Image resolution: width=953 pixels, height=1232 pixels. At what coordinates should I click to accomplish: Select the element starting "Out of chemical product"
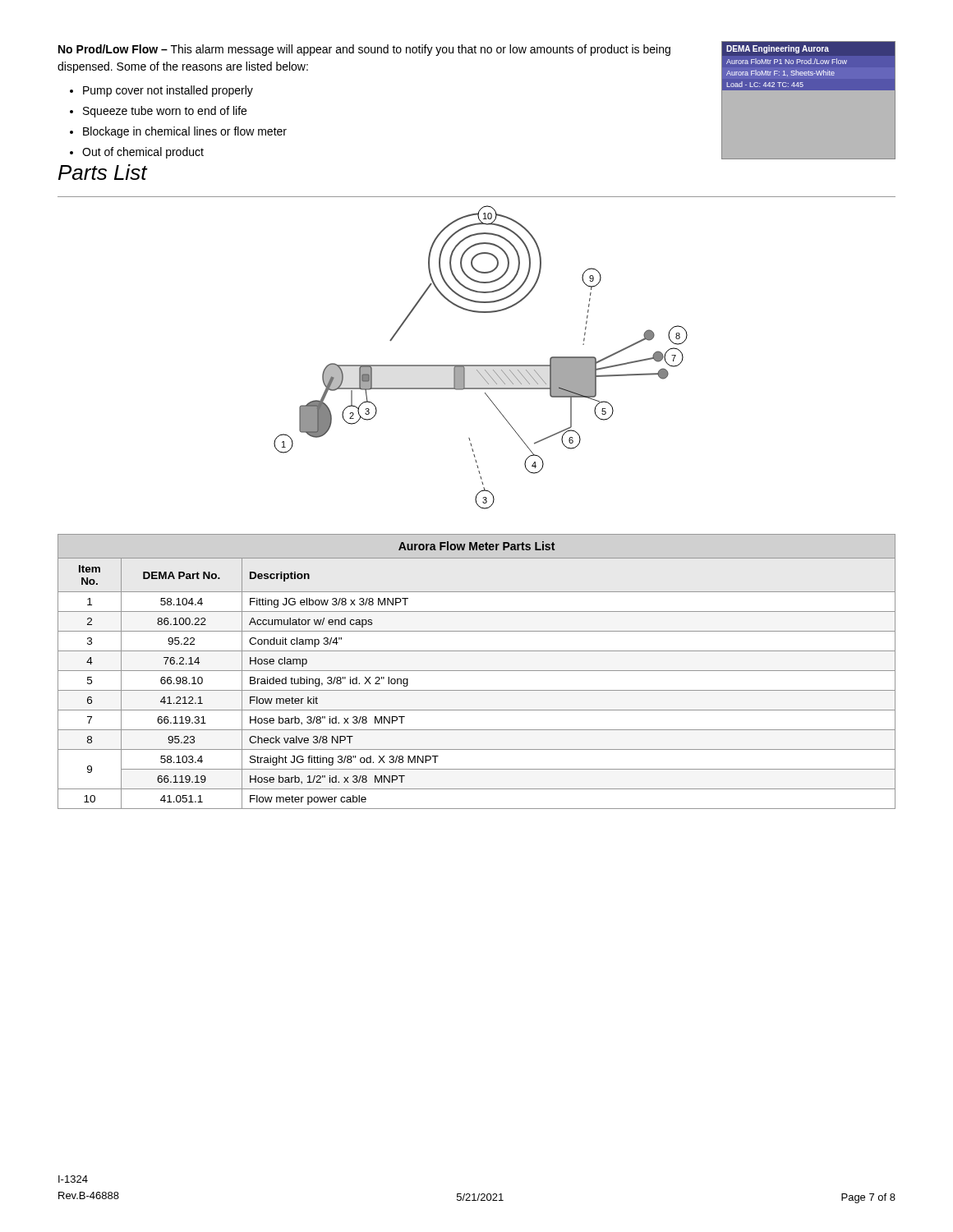(143, 152)
